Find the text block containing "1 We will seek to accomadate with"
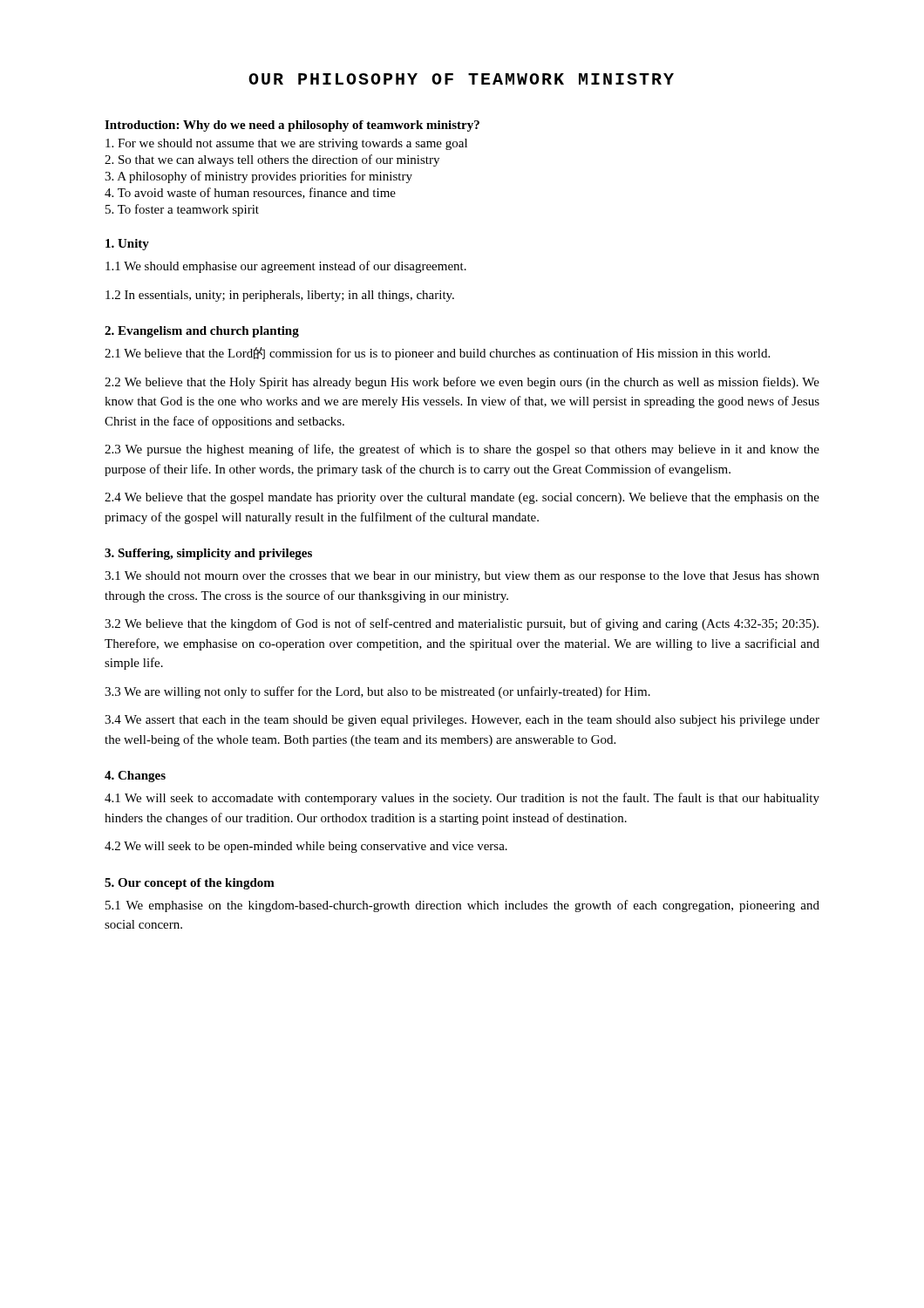The image size is (924, 1308). coord(462,808)
